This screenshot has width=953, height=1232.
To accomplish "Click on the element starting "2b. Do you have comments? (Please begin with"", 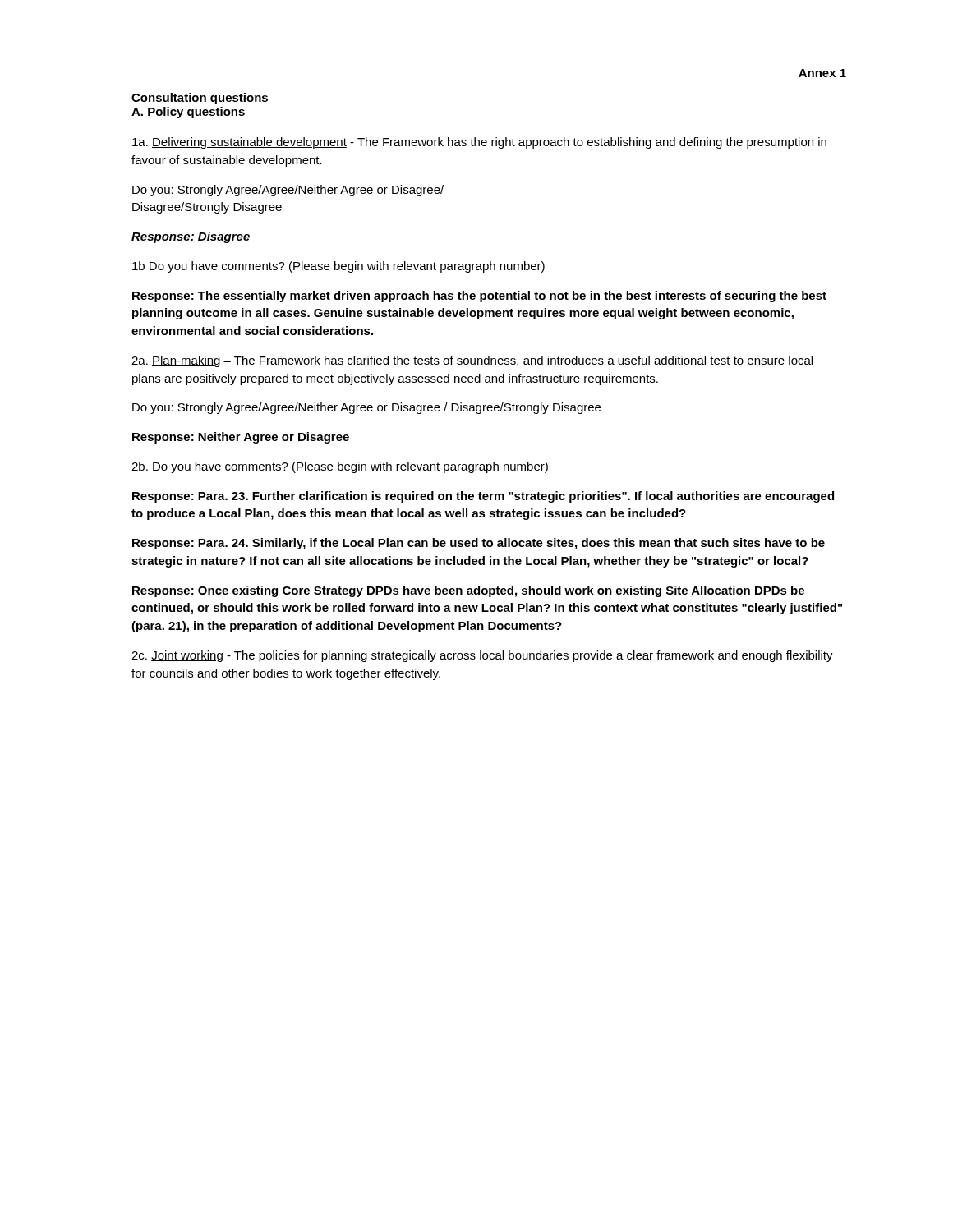I will 340,466.
